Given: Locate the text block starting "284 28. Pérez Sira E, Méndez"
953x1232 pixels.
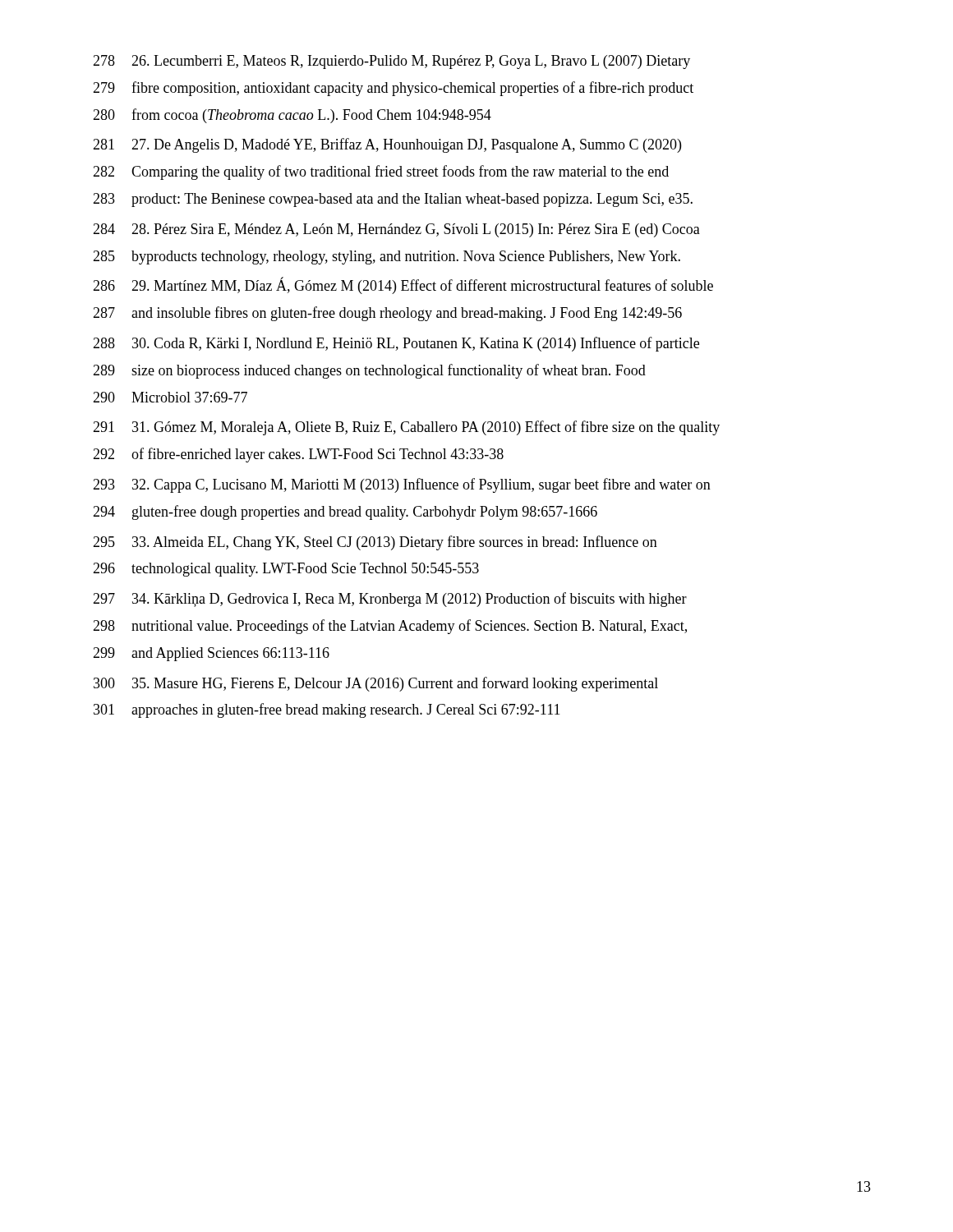Looking at the screenshot, I should (x=476, y=243).
